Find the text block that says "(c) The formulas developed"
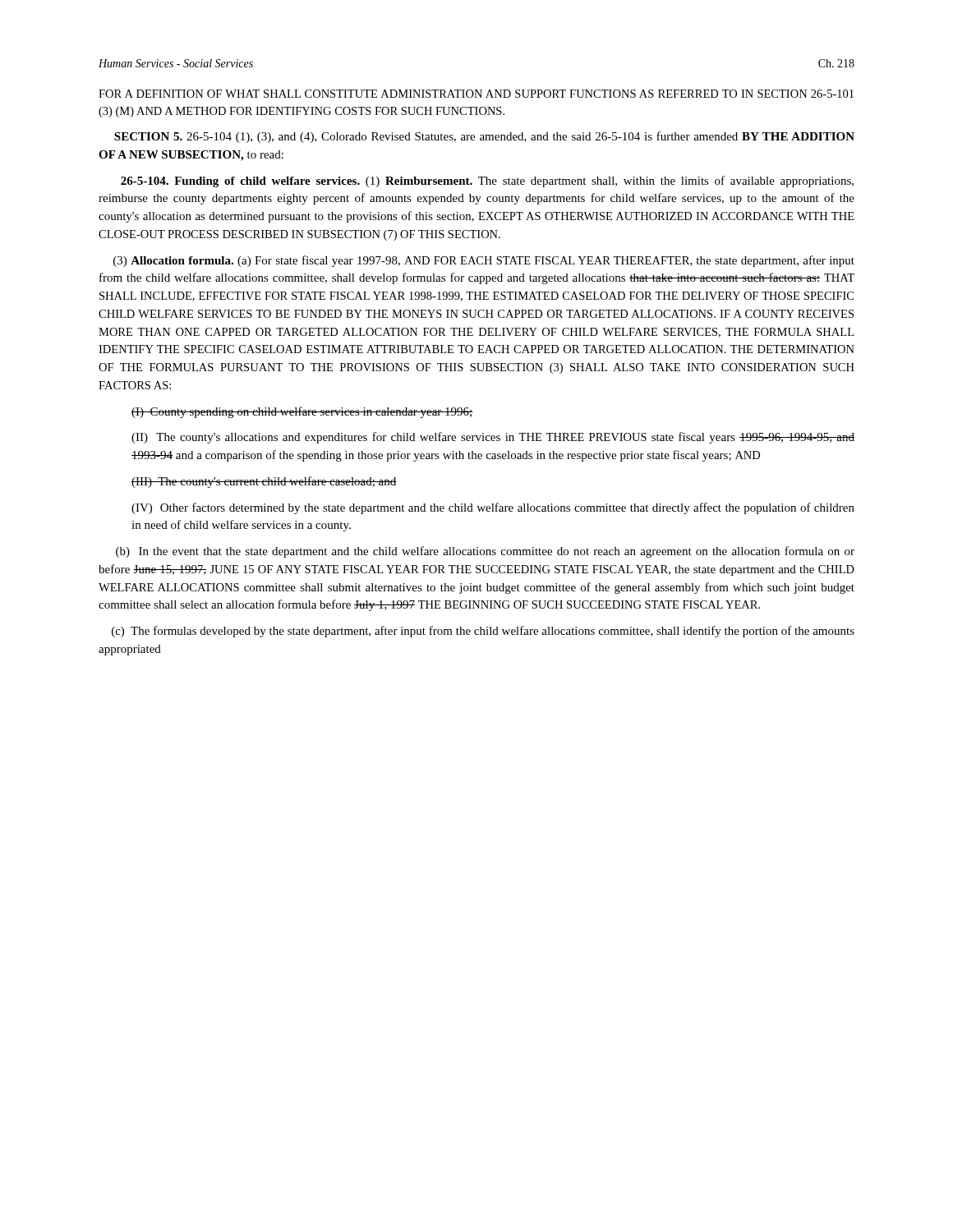The width and height of the screenshot is (953, 1232). (x=476, y=640)
